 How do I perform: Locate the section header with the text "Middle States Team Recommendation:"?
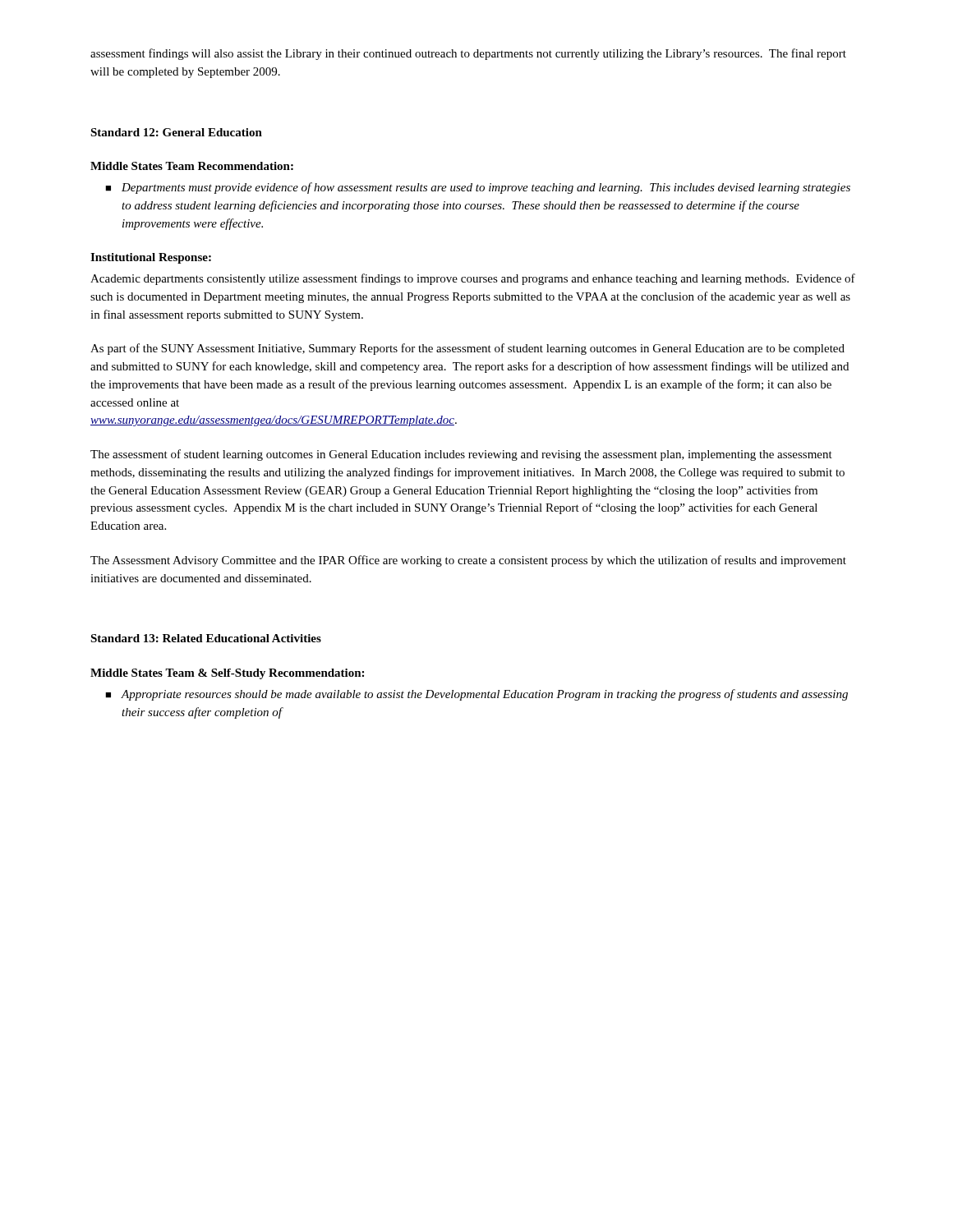click(192, 166)
